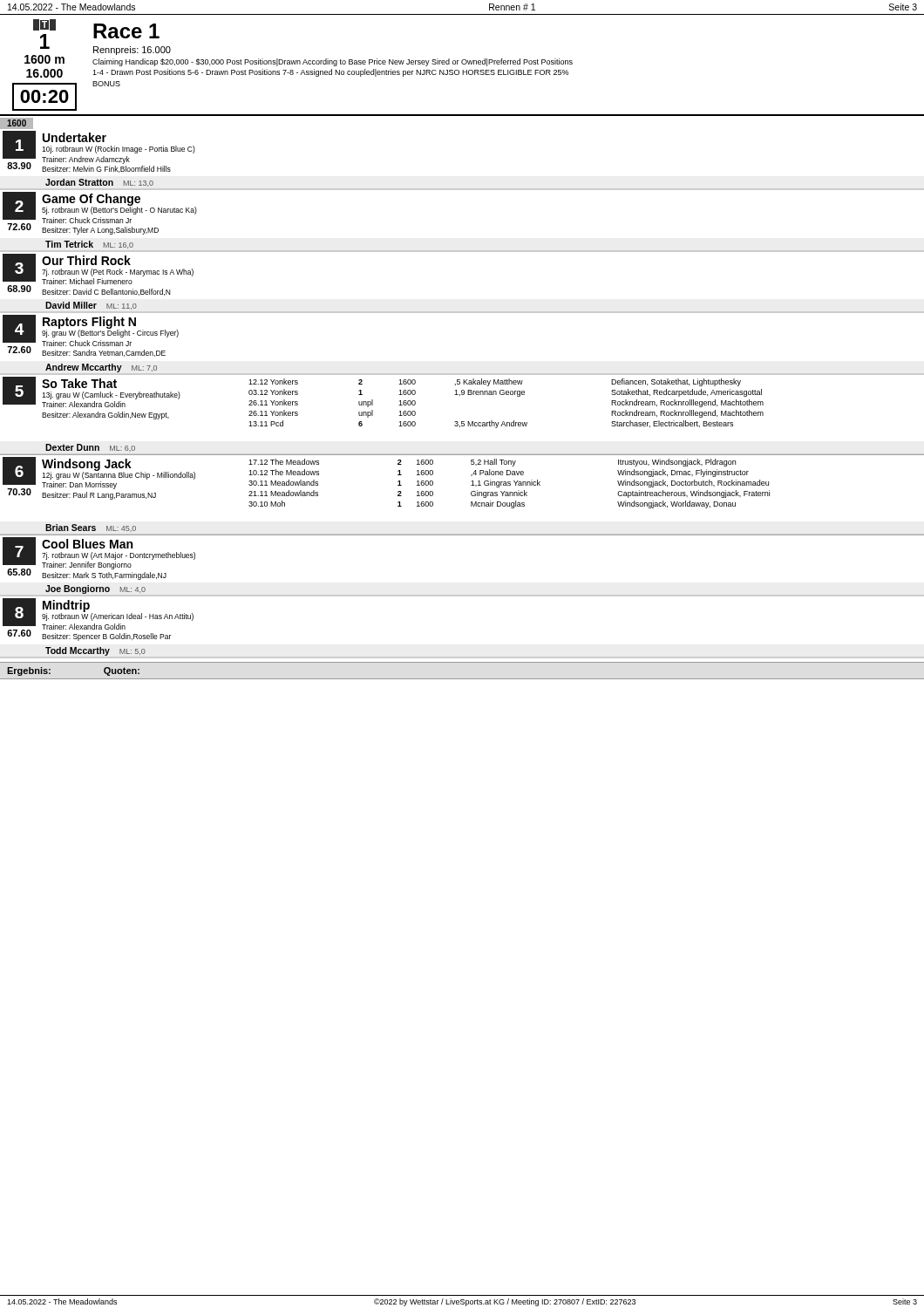Locate the text that reads "Rennpreis: 16.000"

(x=132, y=50)
